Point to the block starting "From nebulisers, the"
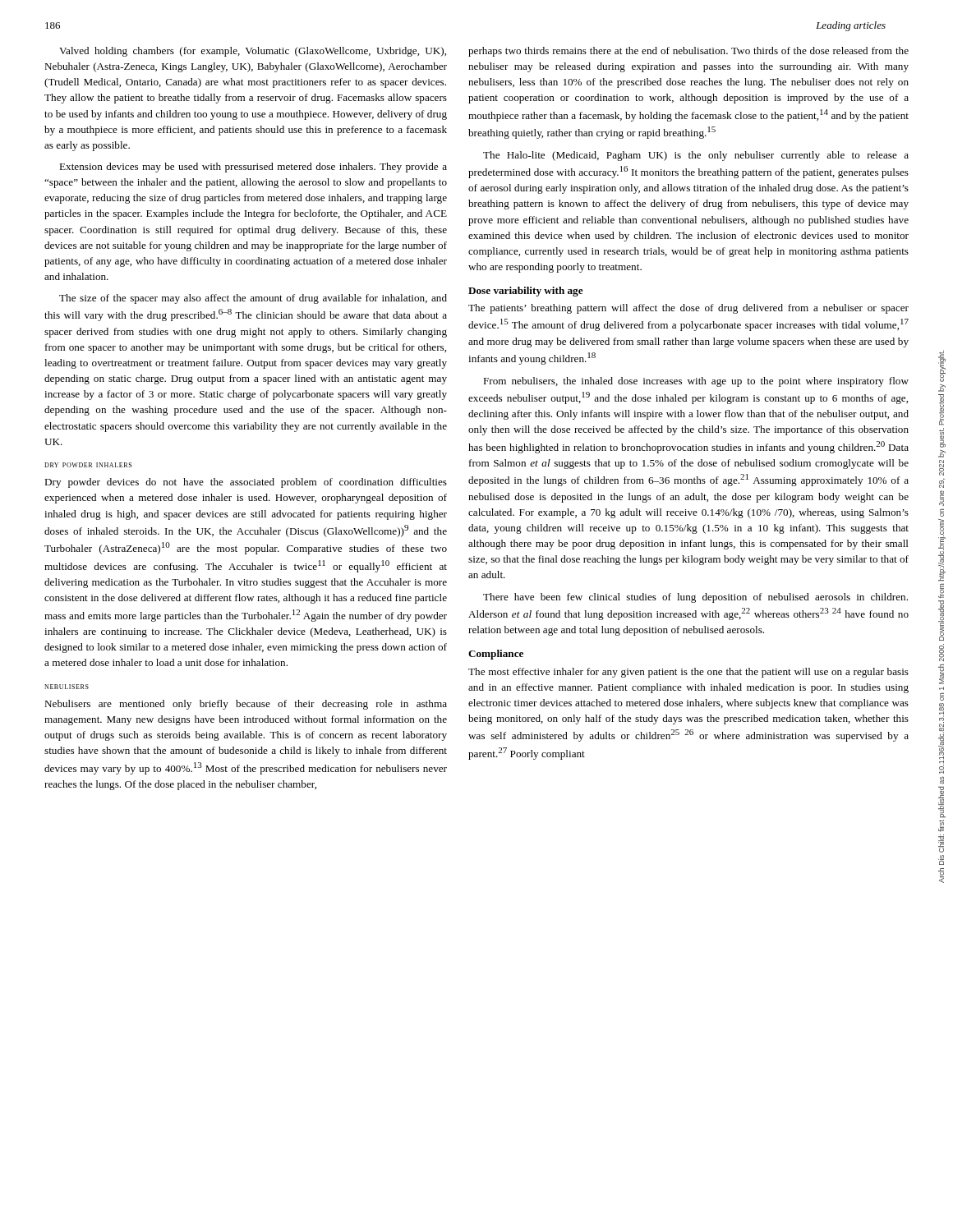 point(688,478)
